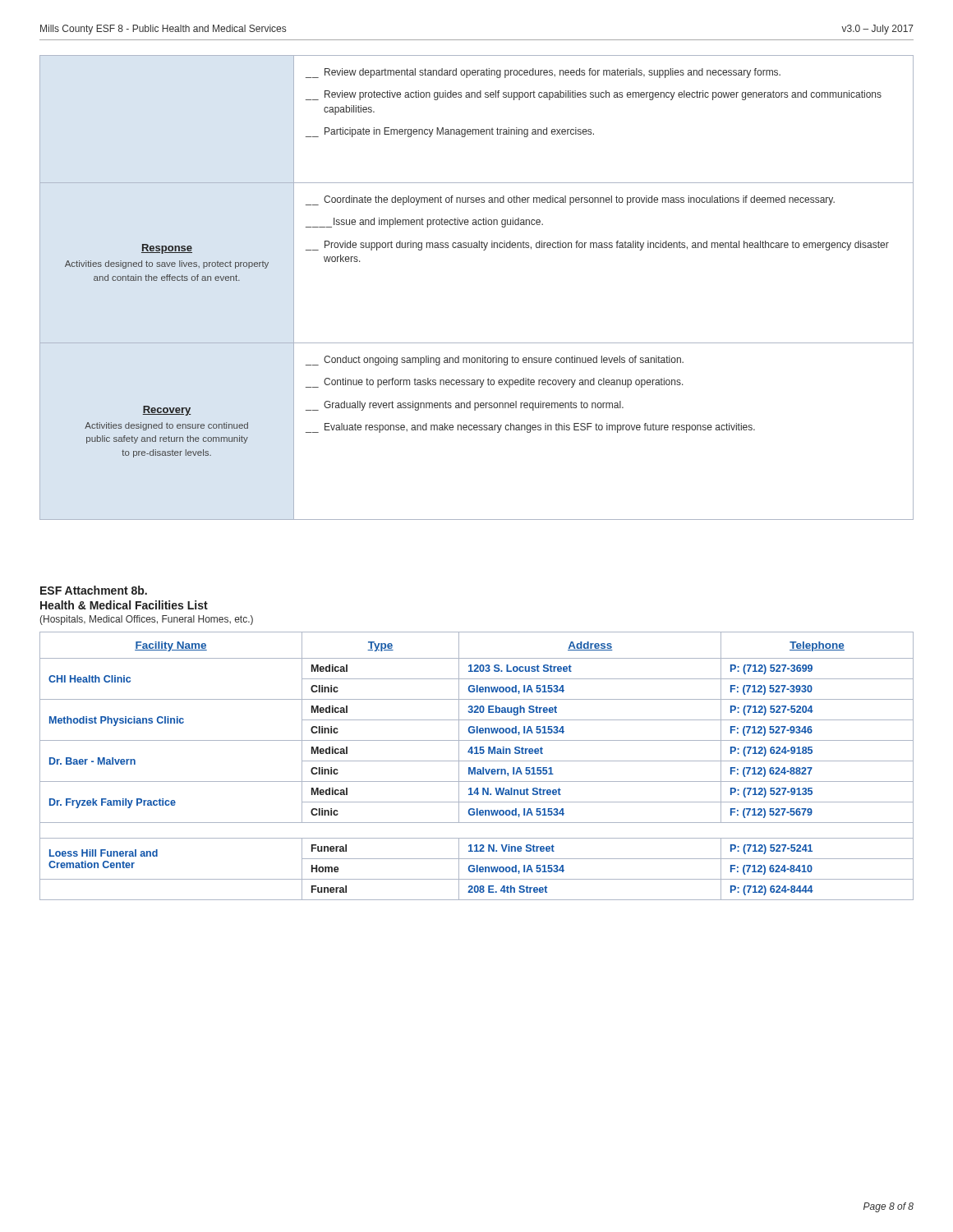The width and height of the screenshot is (953, 1232).
Task: Find the table that mentions "Glenwood, IA 51534"
Action: (476, 766)
